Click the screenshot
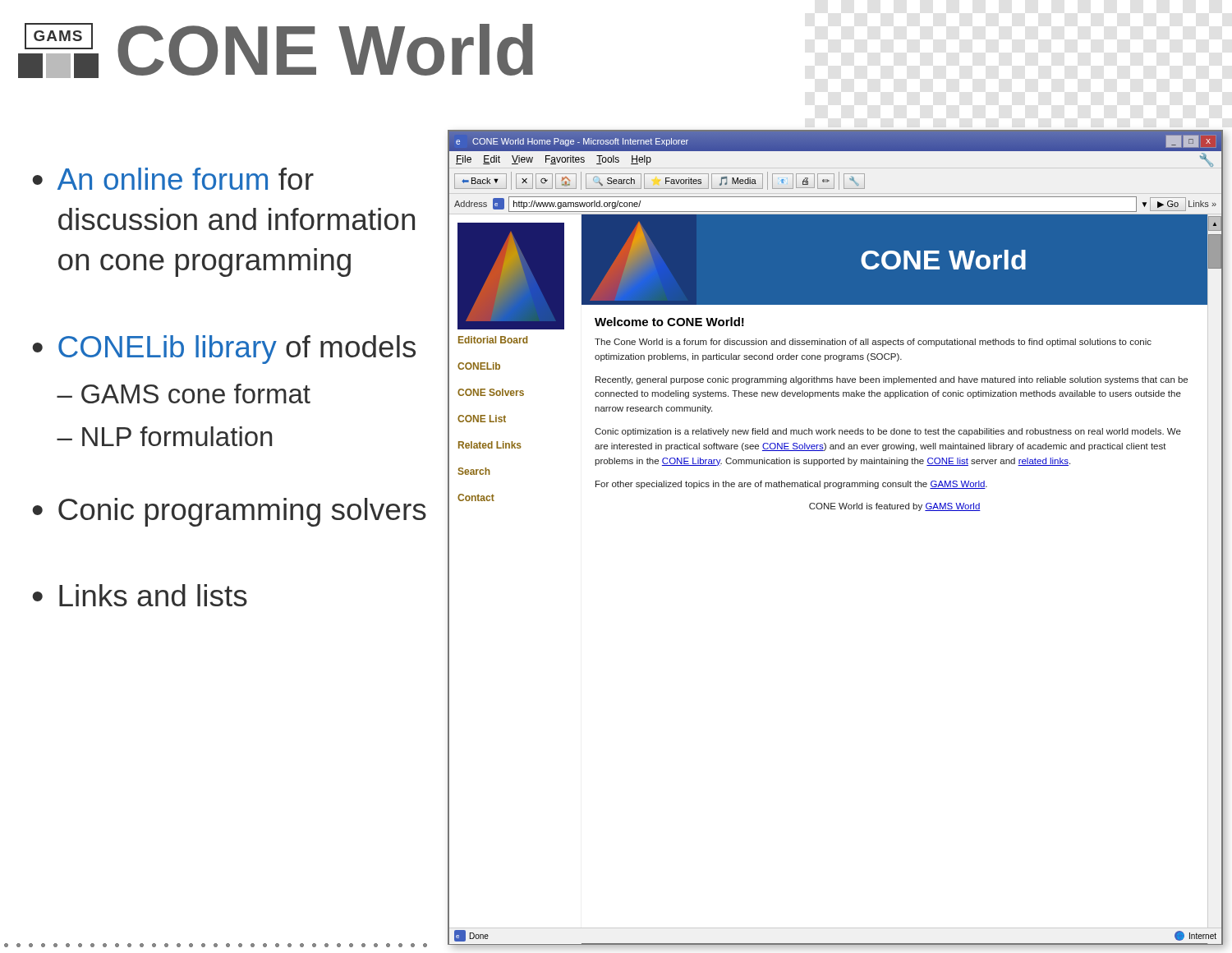Image resolution: width=1232 pixels, height=953 pixels. coord(835,537)
